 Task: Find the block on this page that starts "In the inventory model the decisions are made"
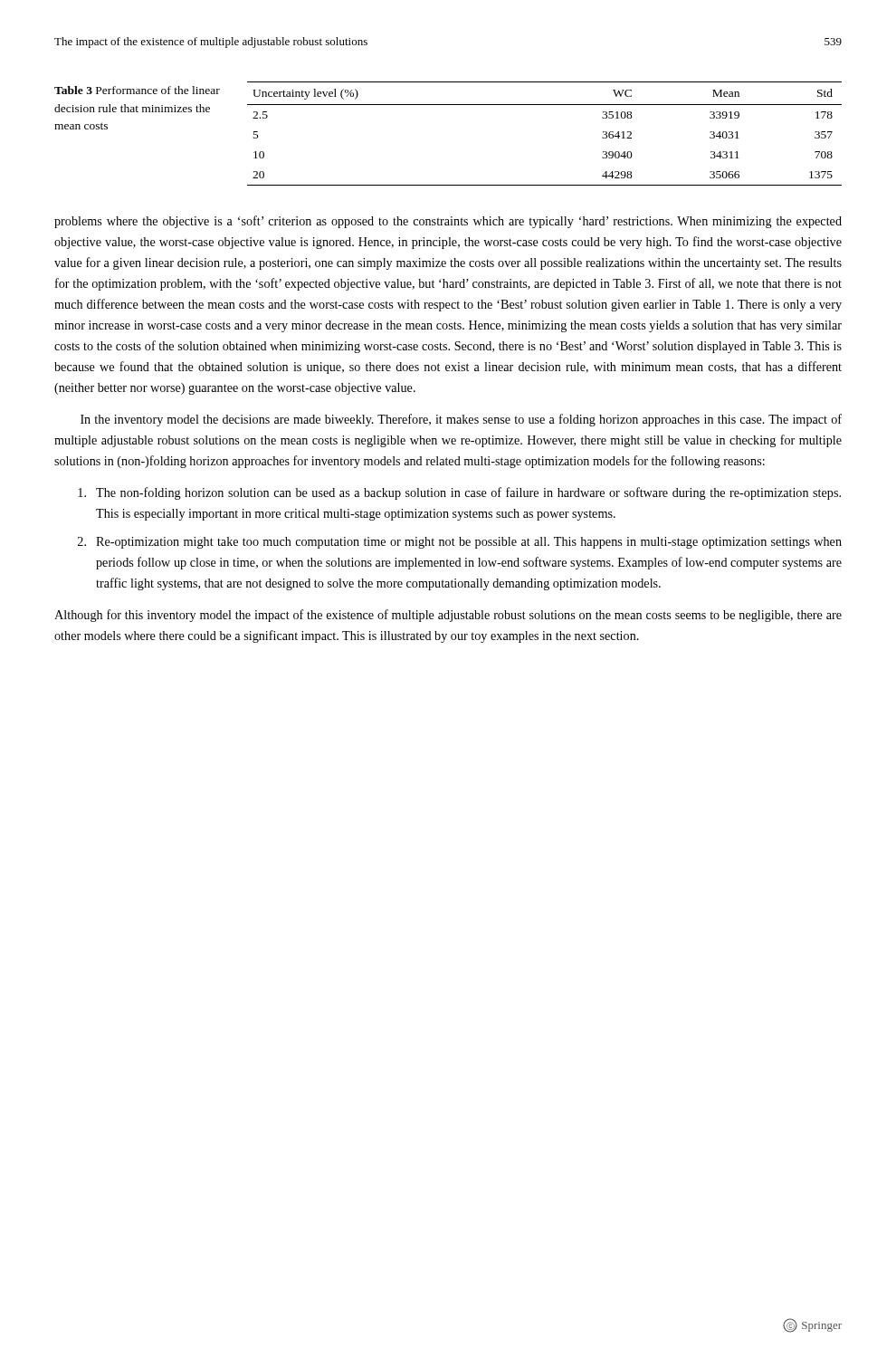(x=448, y=440)
